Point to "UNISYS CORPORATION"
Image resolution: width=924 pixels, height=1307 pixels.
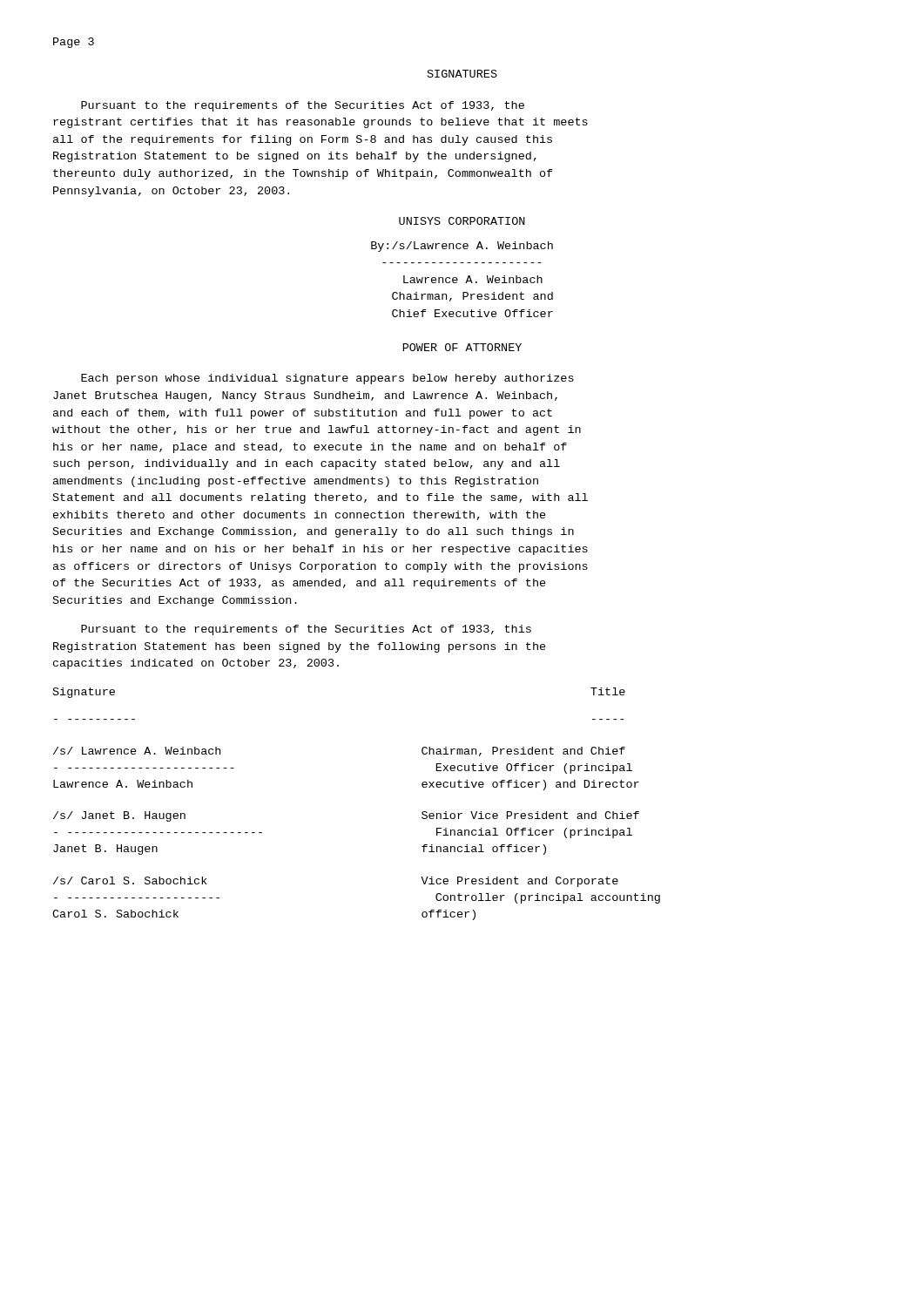pos(462,222)
